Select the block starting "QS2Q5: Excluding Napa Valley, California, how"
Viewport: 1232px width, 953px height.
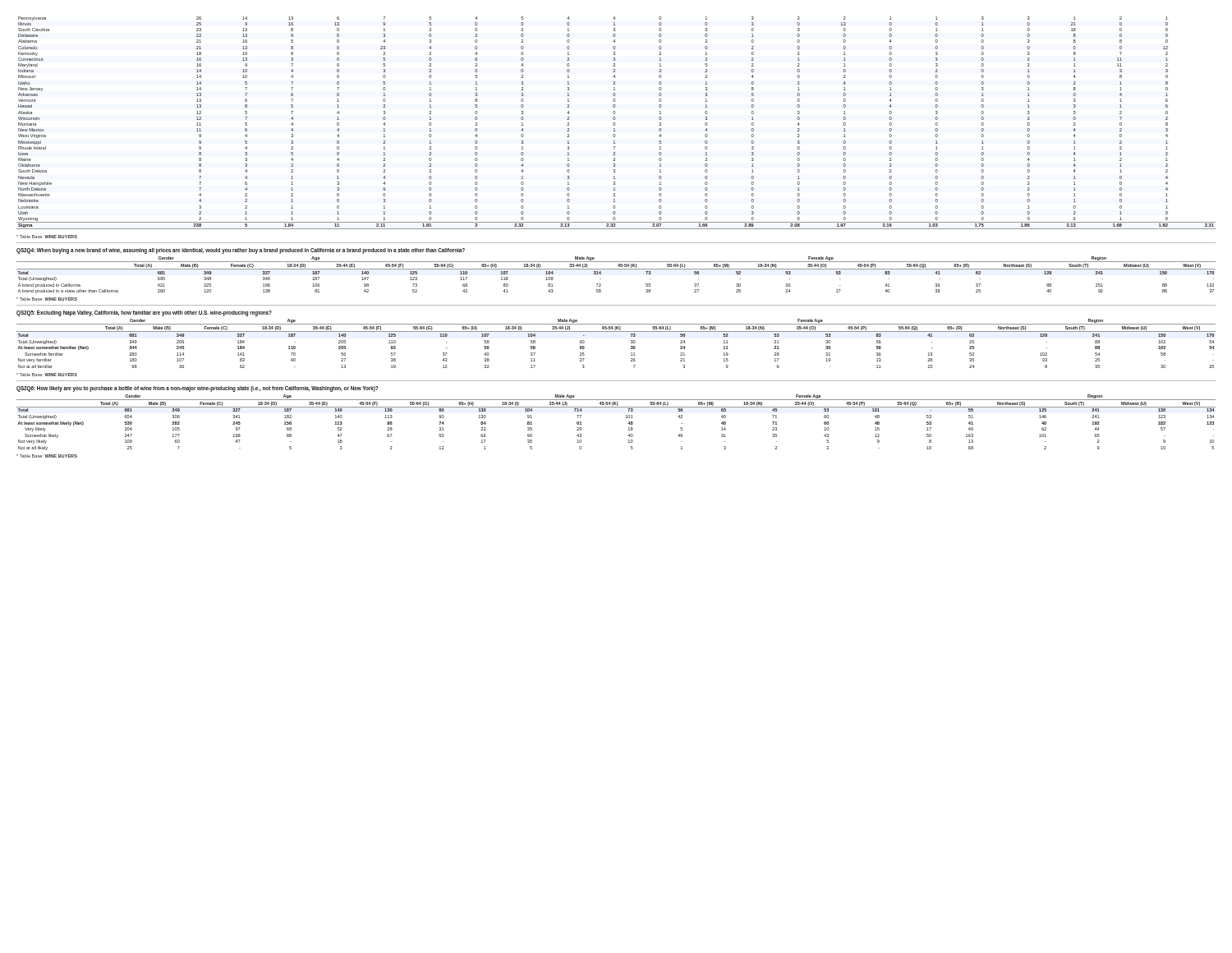click(x=144, y=313)
